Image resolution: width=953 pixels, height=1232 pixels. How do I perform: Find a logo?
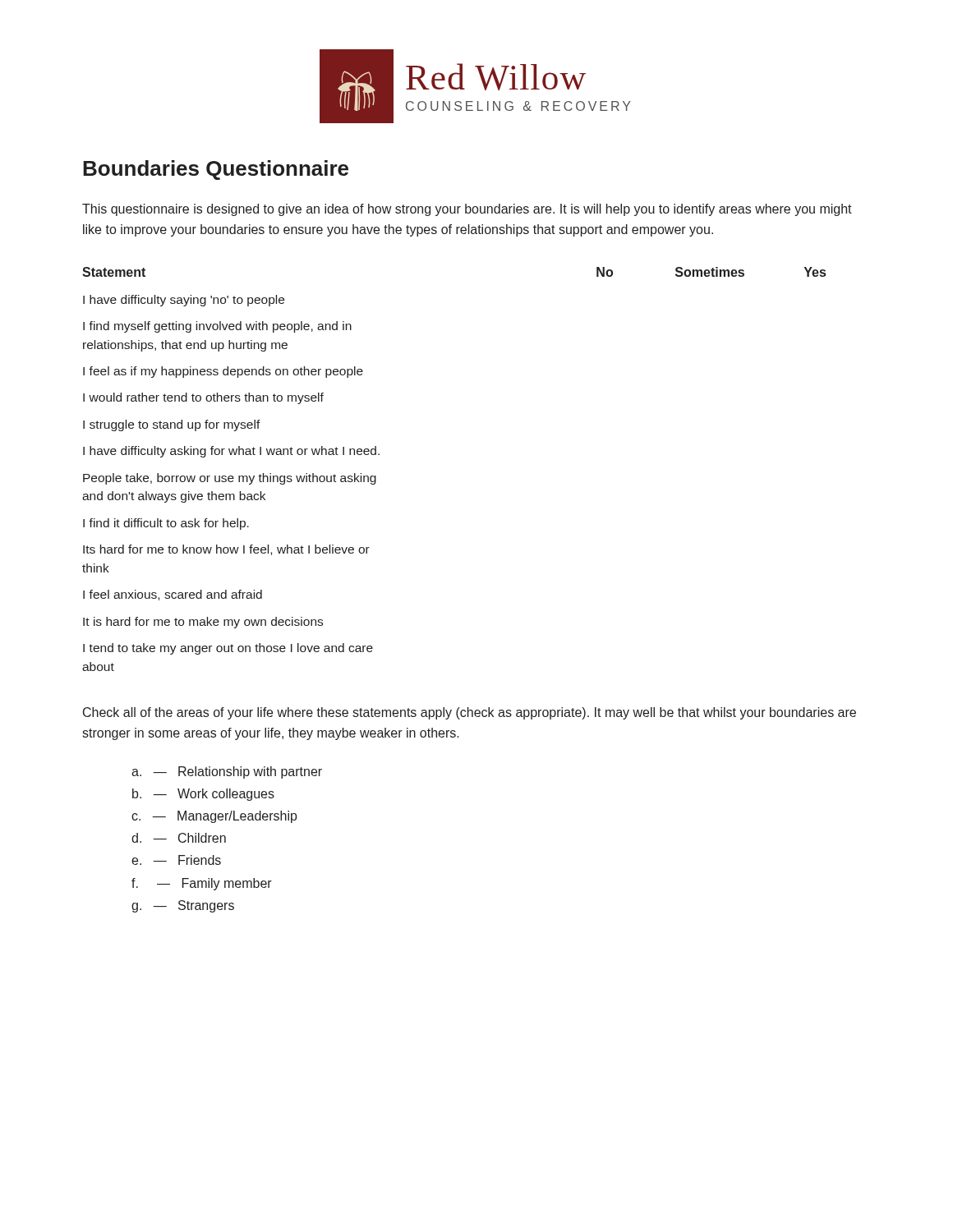[x=476, y=86]
